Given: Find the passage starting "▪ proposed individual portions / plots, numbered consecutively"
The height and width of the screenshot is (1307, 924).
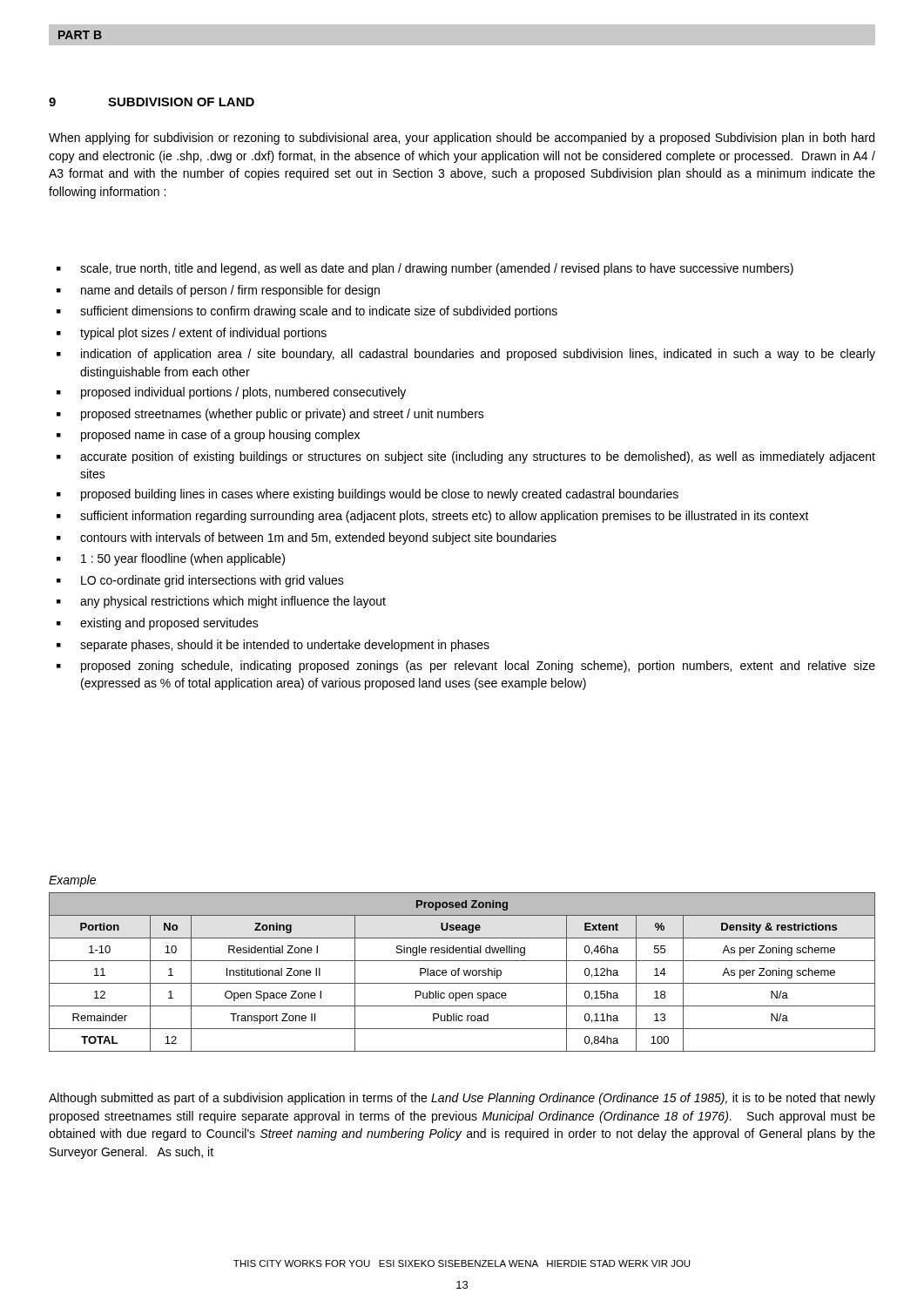Looking at the screenshot, I should click(x=231, y=393).
